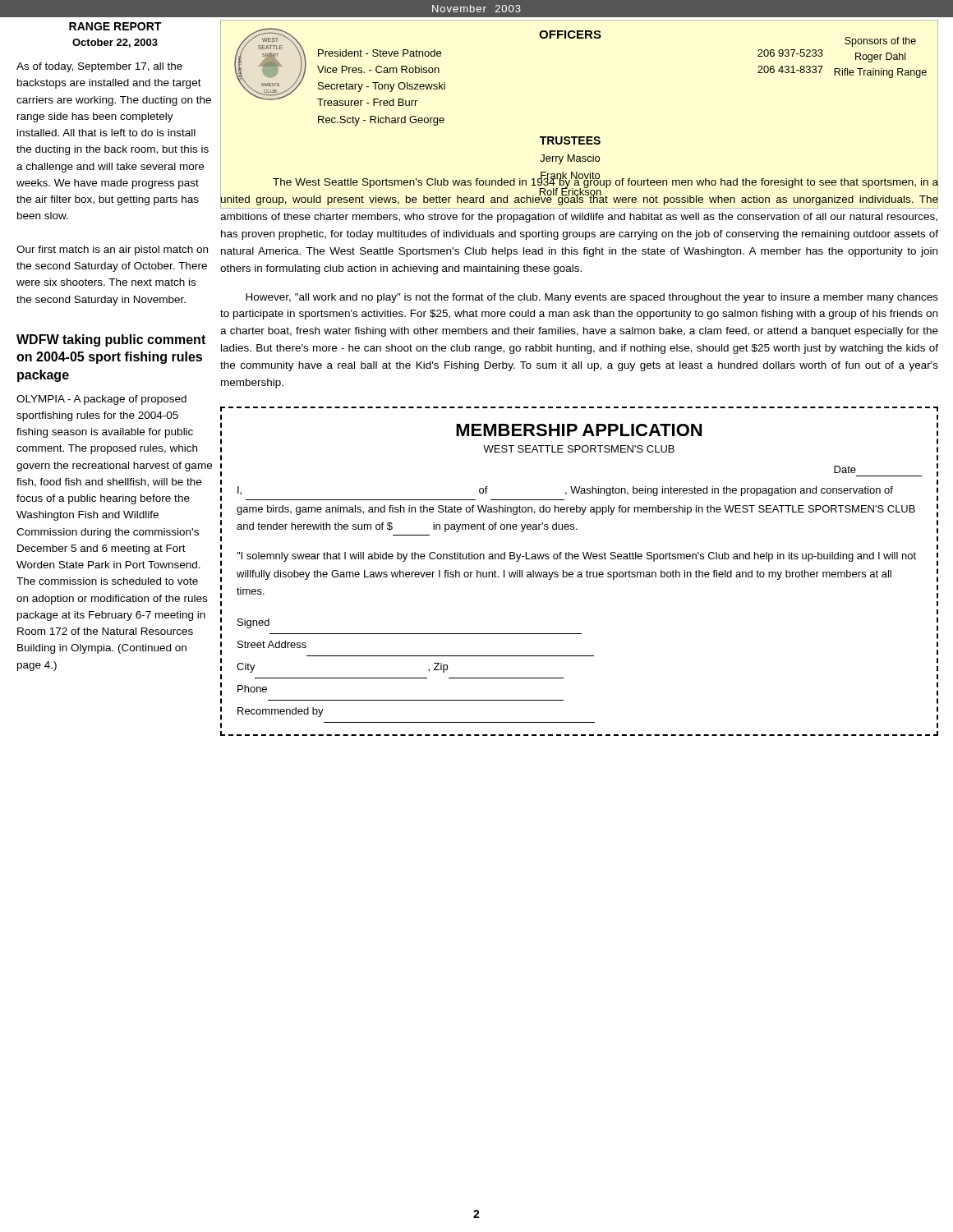Point to the block beginning ""I solemnly swear that I will"

576,573
